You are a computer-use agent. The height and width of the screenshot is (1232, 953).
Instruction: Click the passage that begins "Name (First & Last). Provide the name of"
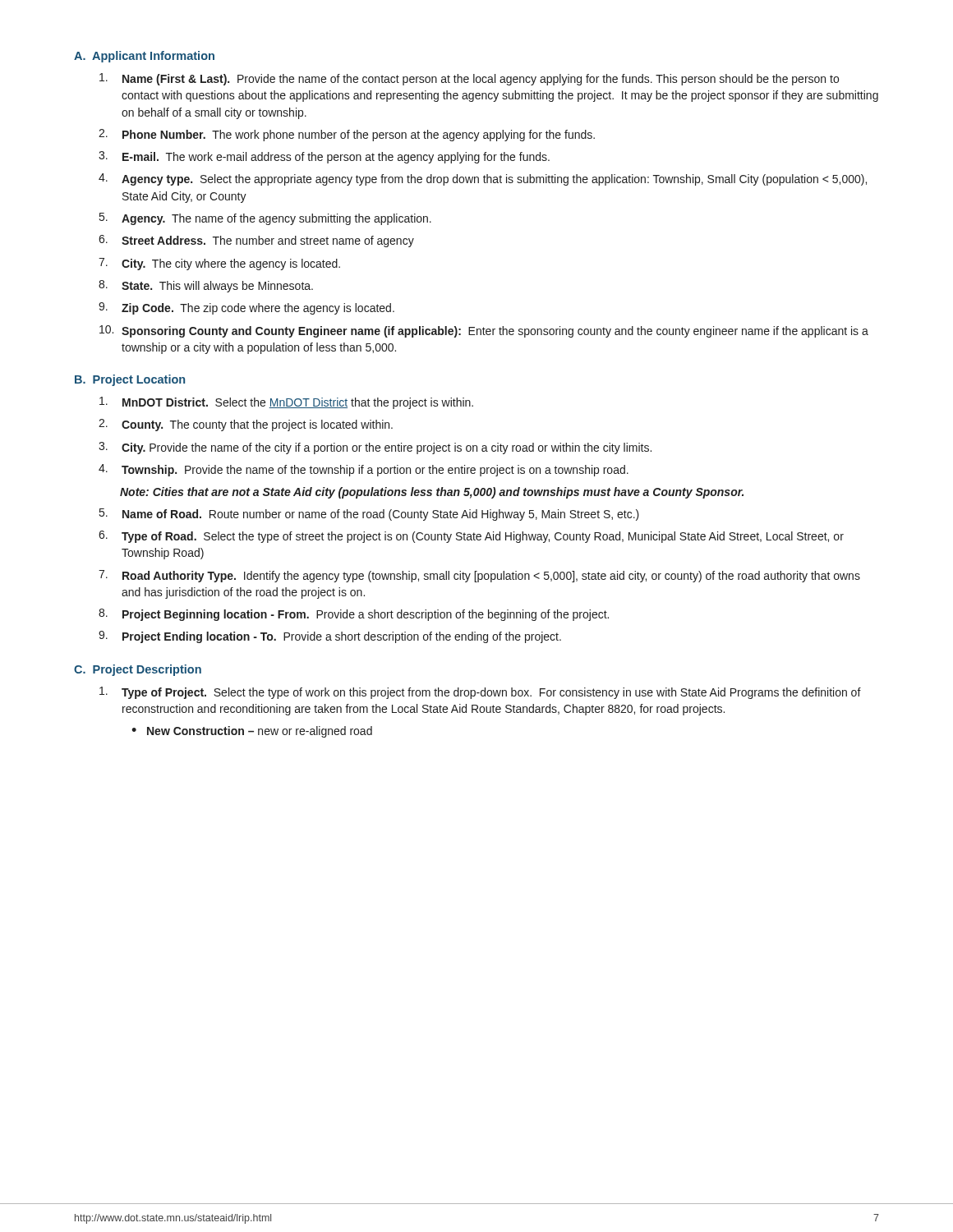[x=489, y=96]
